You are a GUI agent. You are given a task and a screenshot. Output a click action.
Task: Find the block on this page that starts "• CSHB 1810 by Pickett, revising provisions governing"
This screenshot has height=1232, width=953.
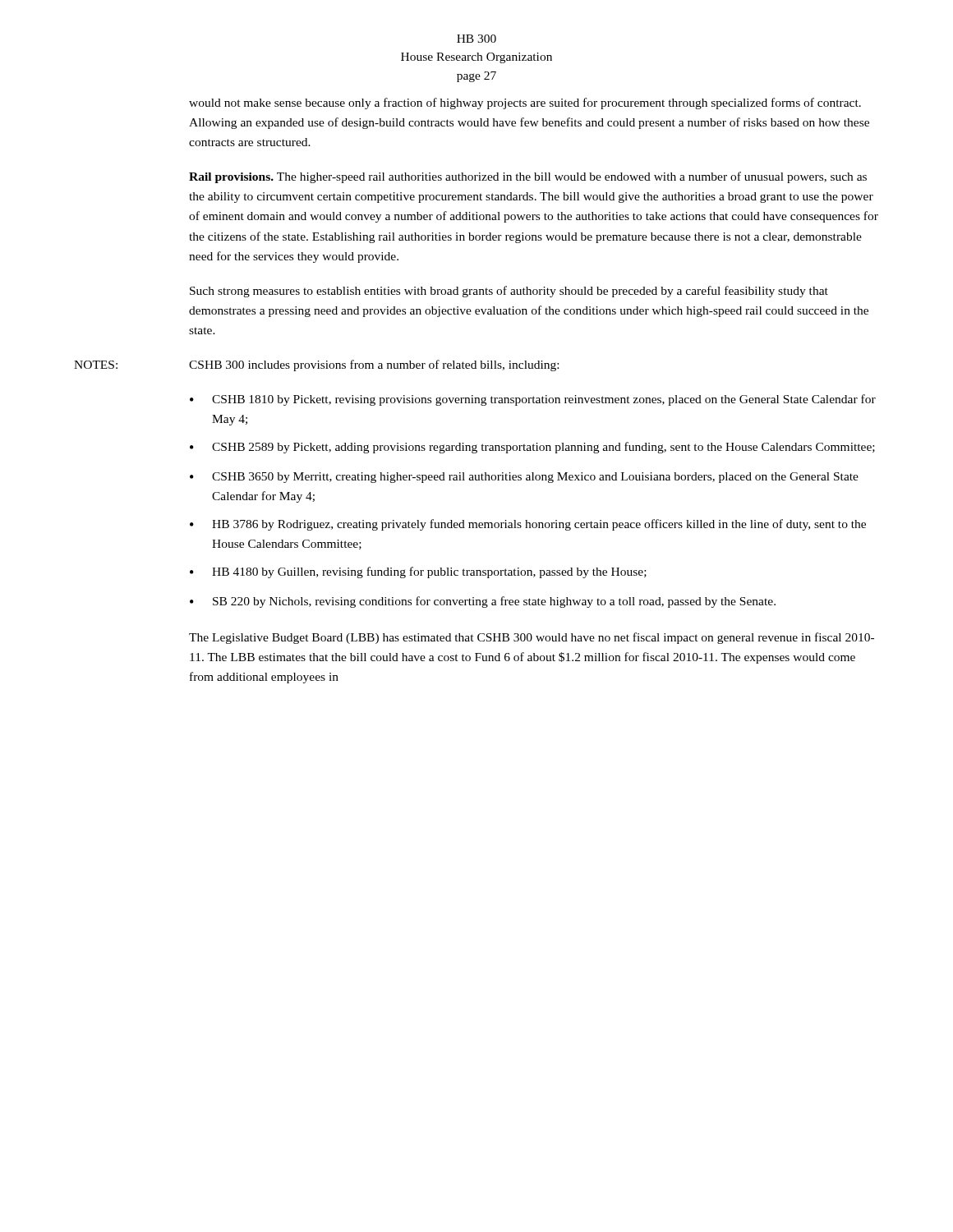coord(534,409)
